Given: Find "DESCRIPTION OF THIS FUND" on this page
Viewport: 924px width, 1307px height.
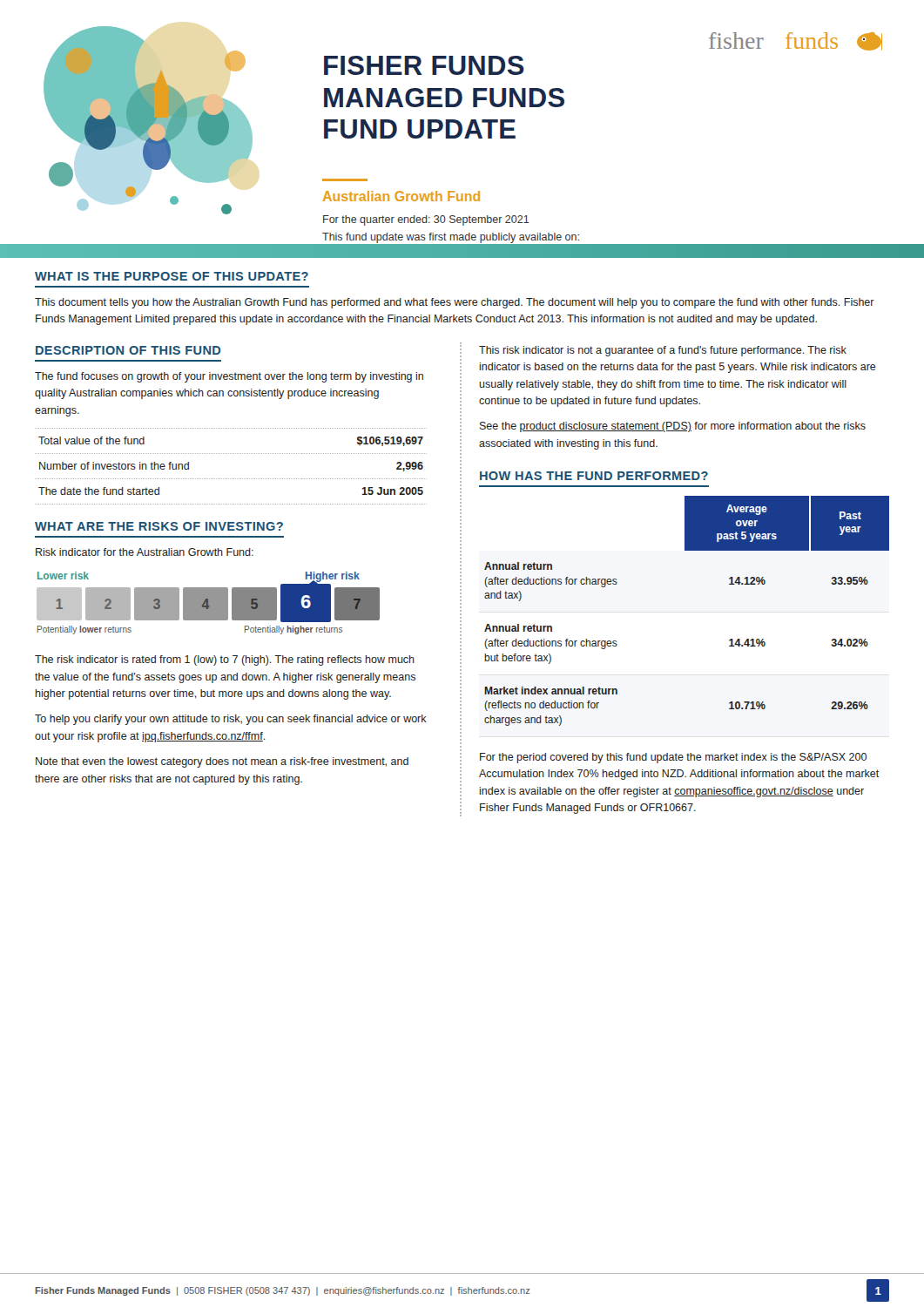Looking at the screenshot, I should (128, 350).
